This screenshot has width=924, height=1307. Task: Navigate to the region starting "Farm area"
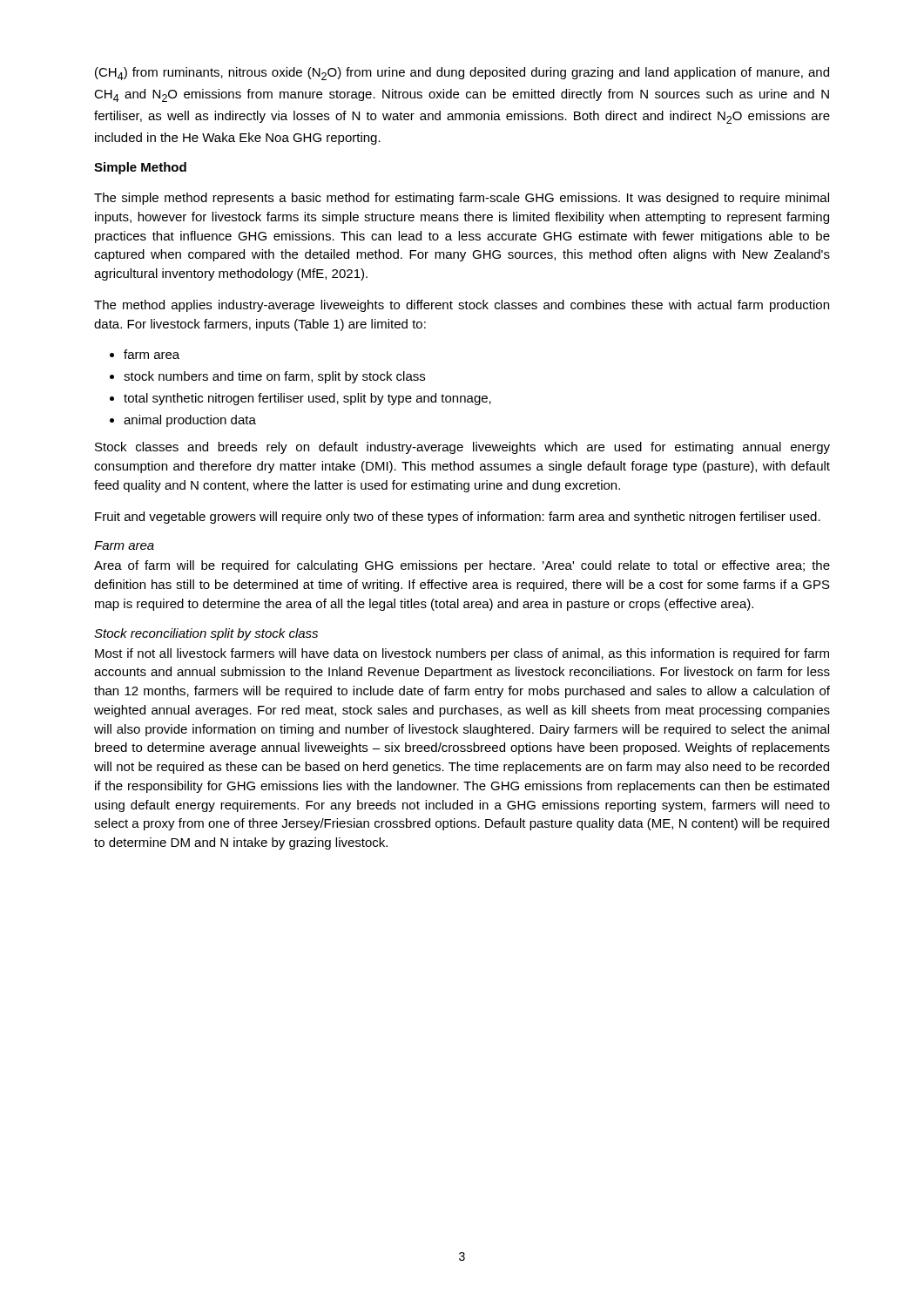pyautogui.click(x=124, y=545)
